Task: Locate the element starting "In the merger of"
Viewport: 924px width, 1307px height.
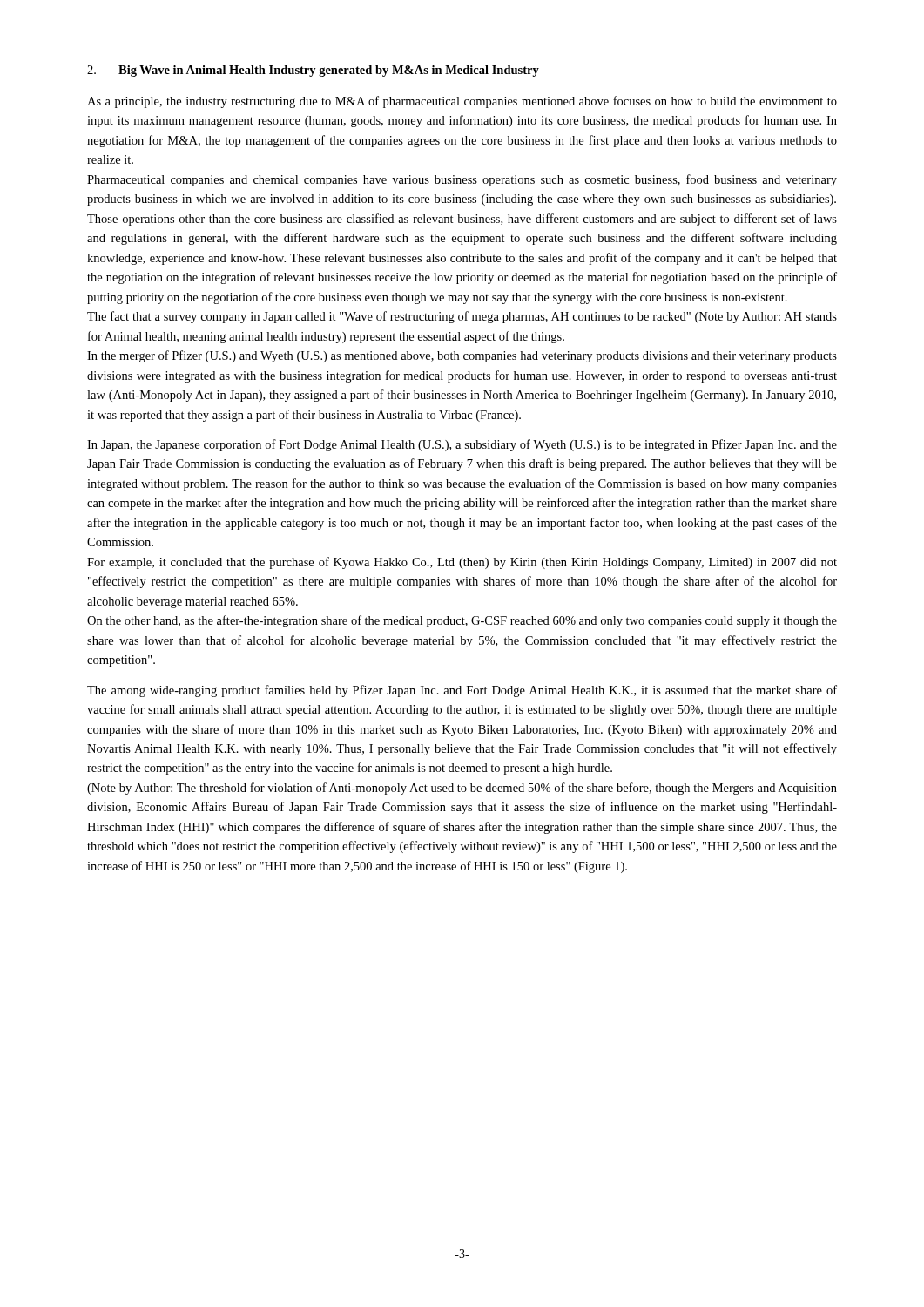Action: 462,385
